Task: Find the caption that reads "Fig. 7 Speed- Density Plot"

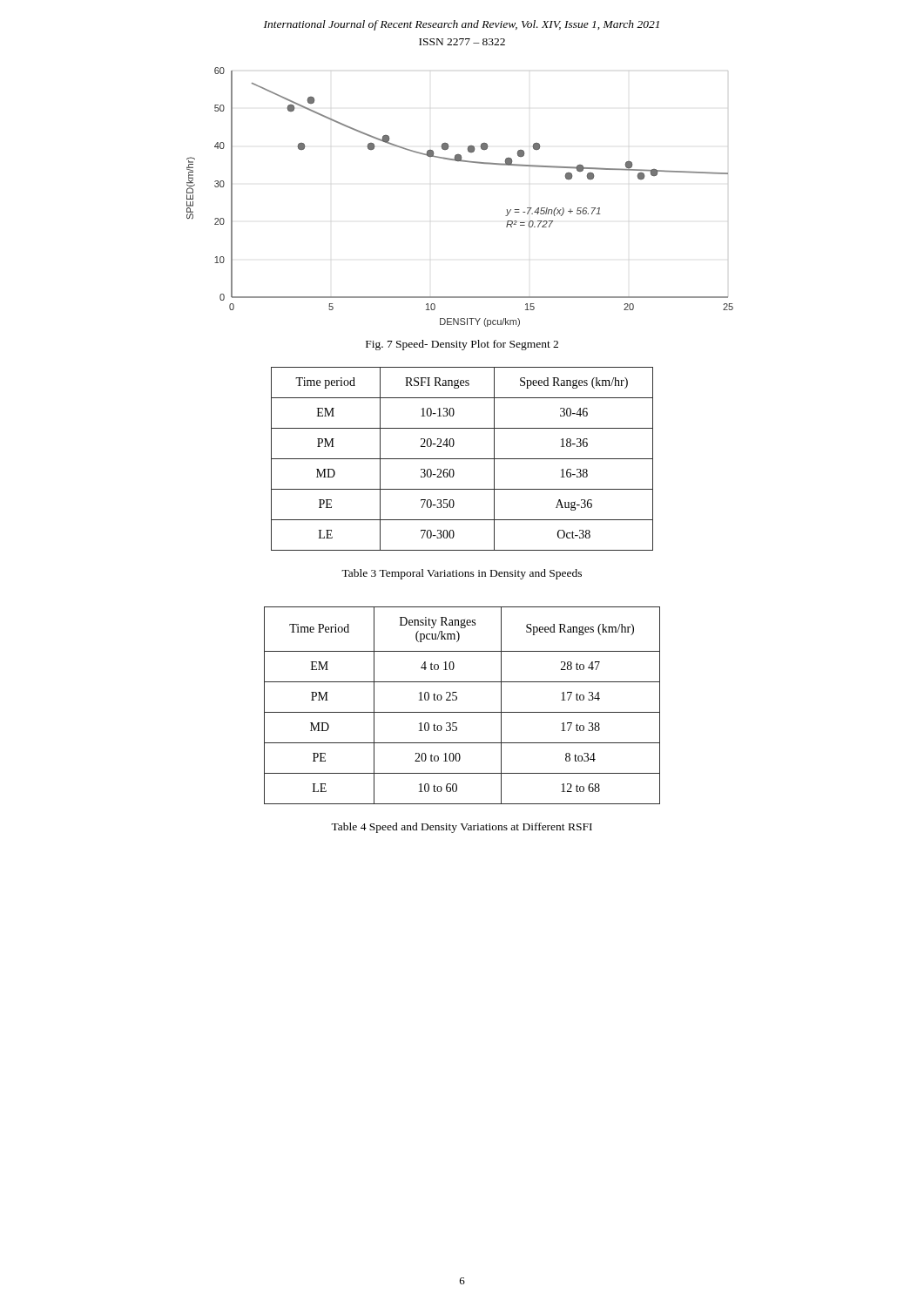Action: pyautogui.click(x=462, y=343)
